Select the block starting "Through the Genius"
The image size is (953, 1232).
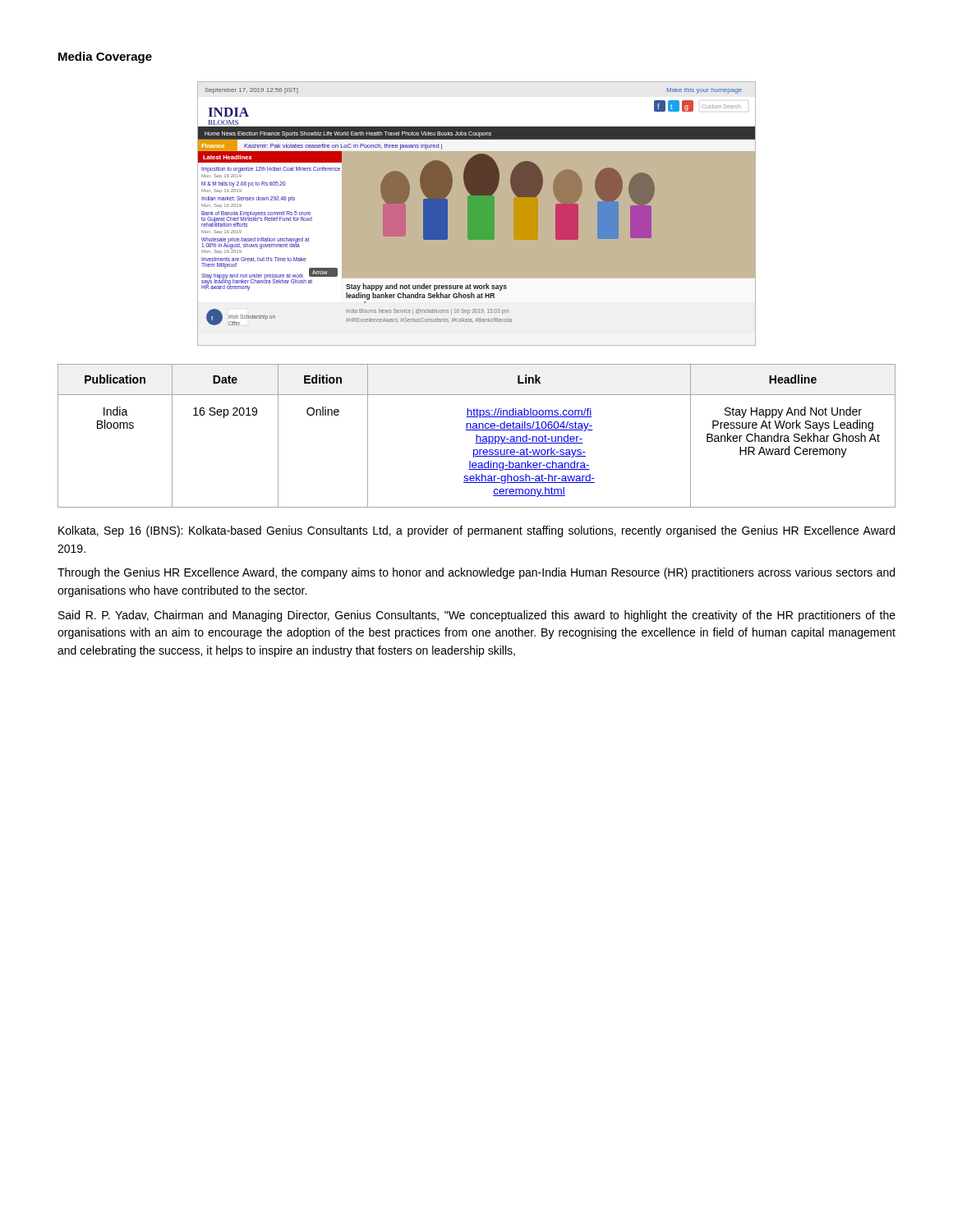point(476,582)
